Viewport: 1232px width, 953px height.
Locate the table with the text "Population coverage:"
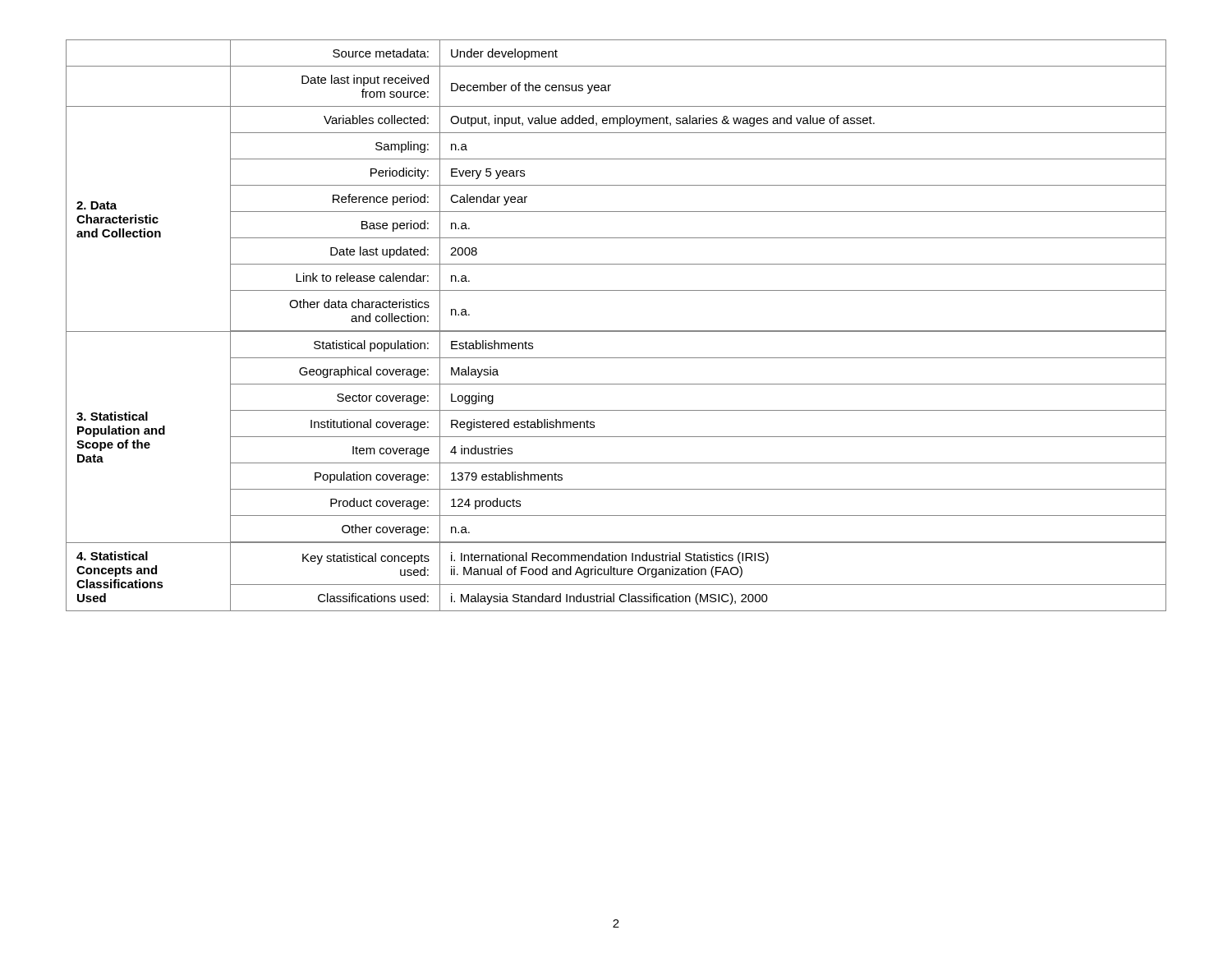(616, 325)
